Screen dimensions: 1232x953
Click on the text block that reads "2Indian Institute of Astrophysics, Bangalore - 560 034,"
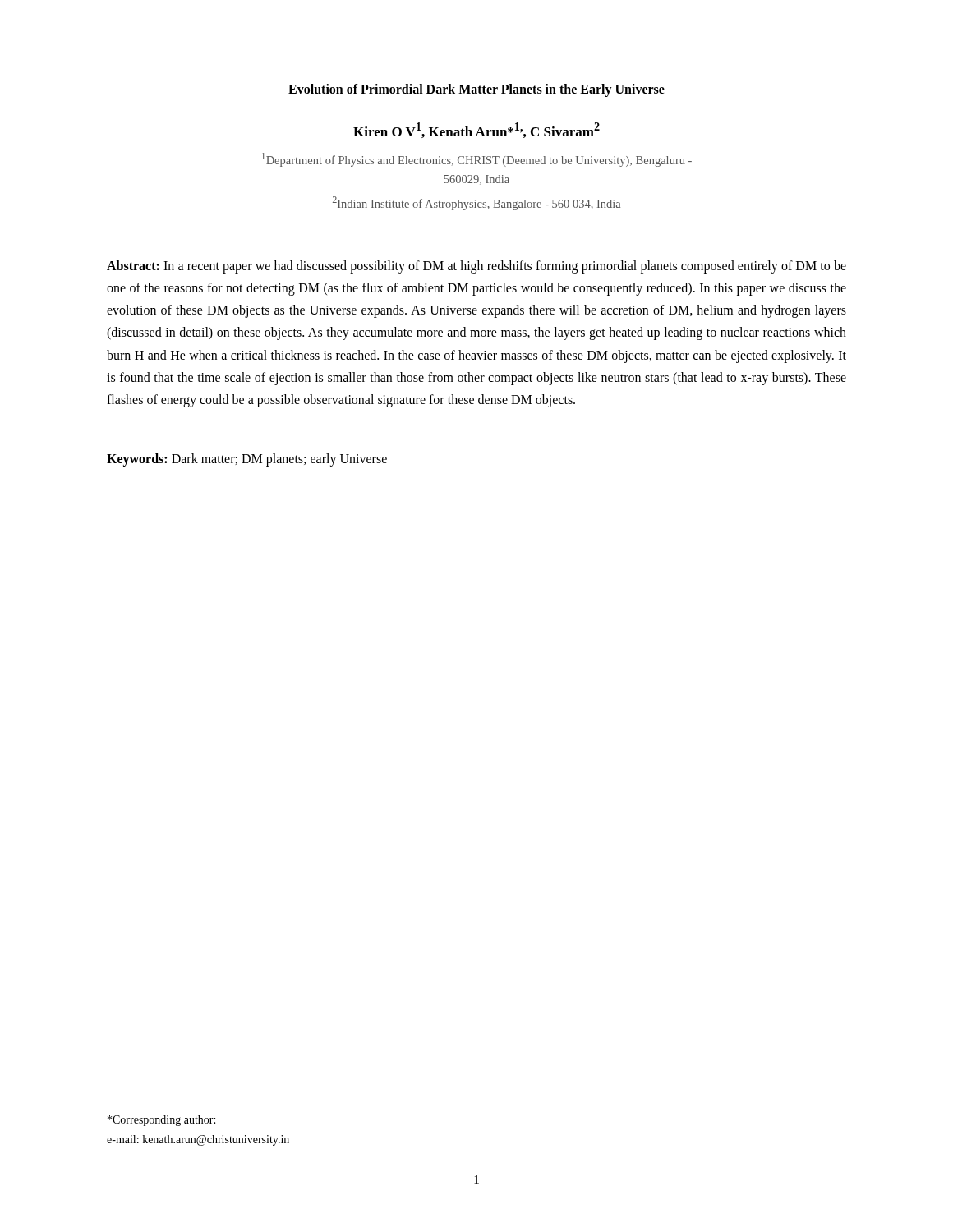tap(476, 202)
